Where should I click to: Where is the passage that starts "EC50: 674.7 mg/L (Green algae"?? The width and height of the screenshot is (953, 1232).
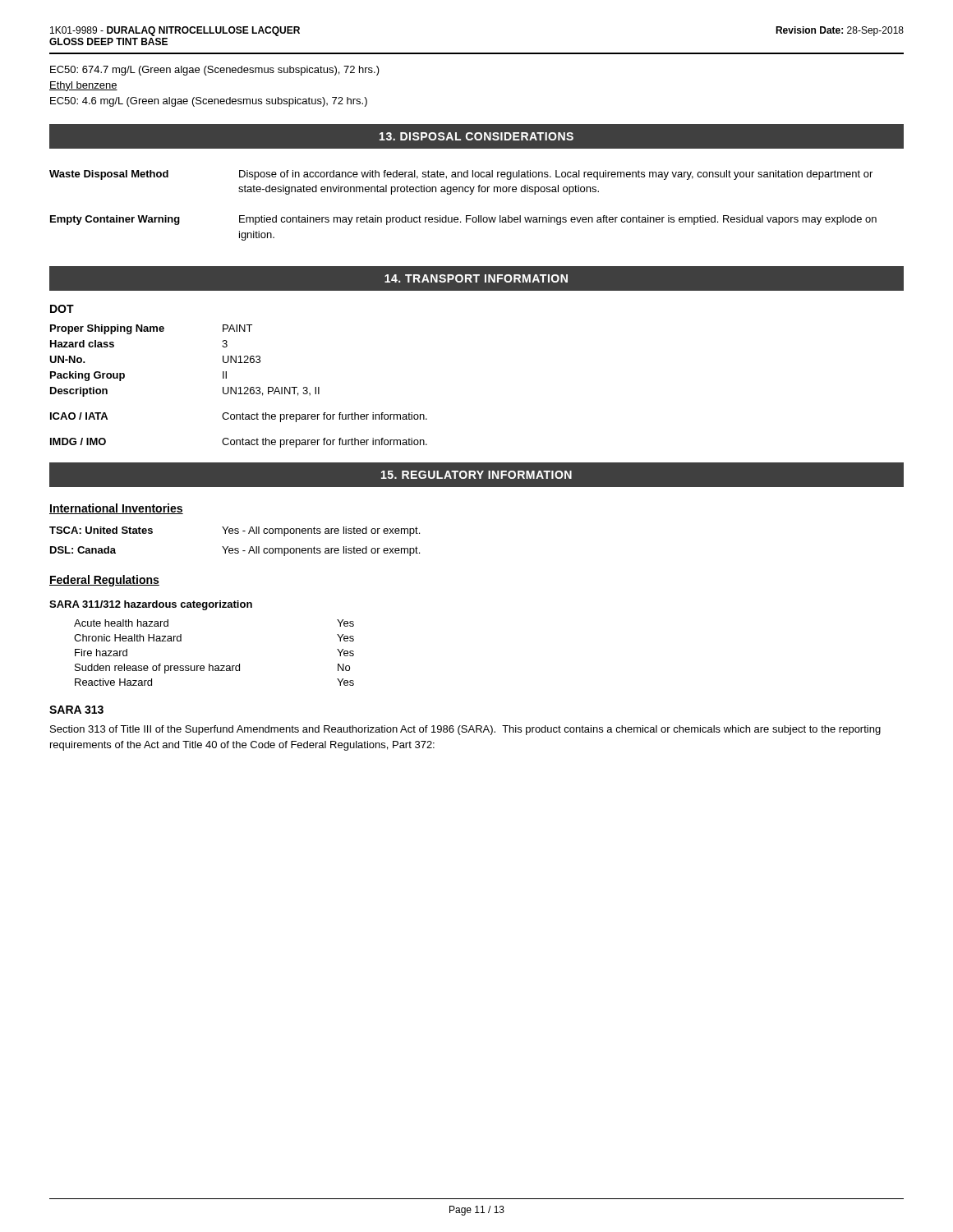point(215,71)
